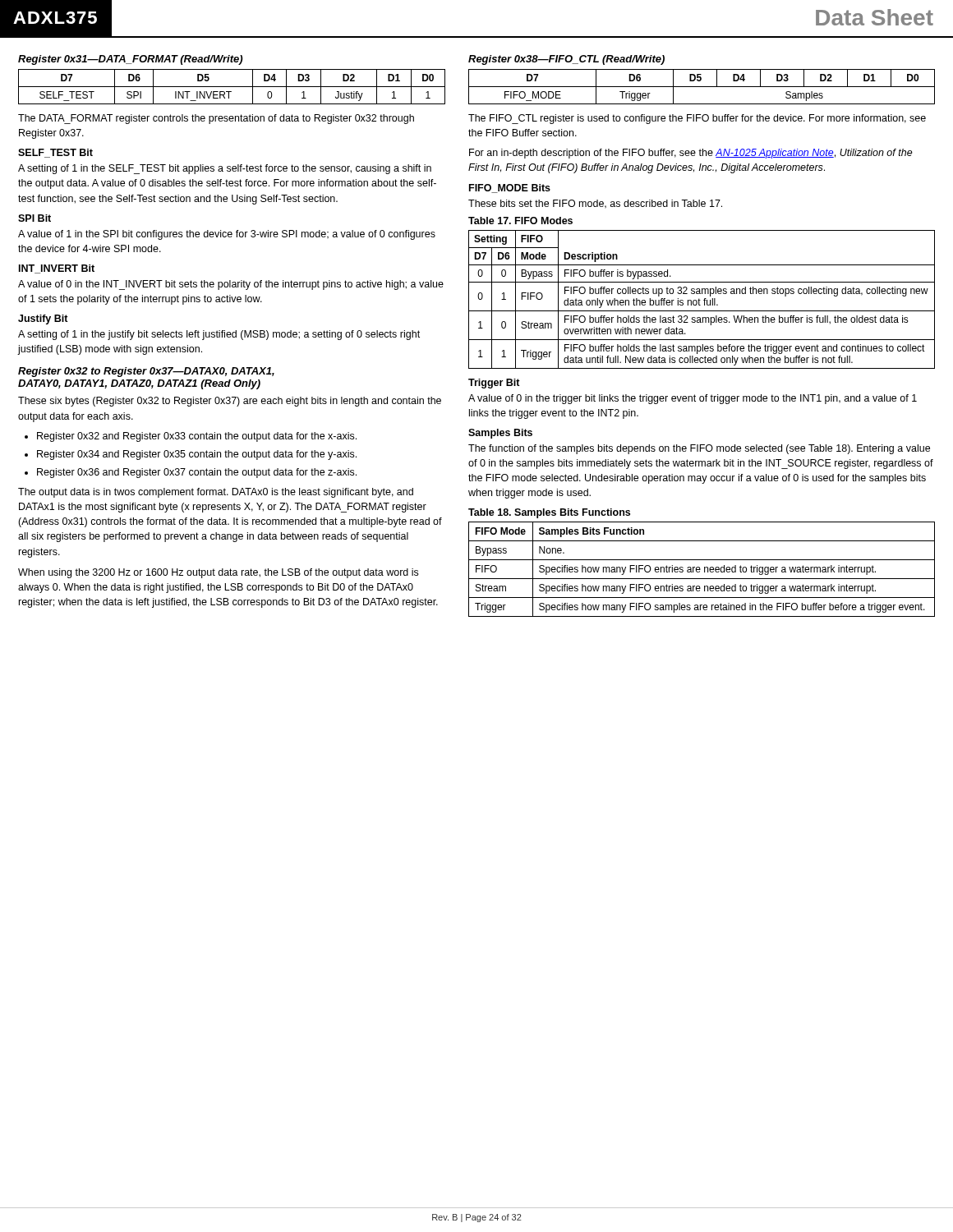Click on the block starting "Register 0x34 and Register"
The image size is (953, 1232).
197,454
